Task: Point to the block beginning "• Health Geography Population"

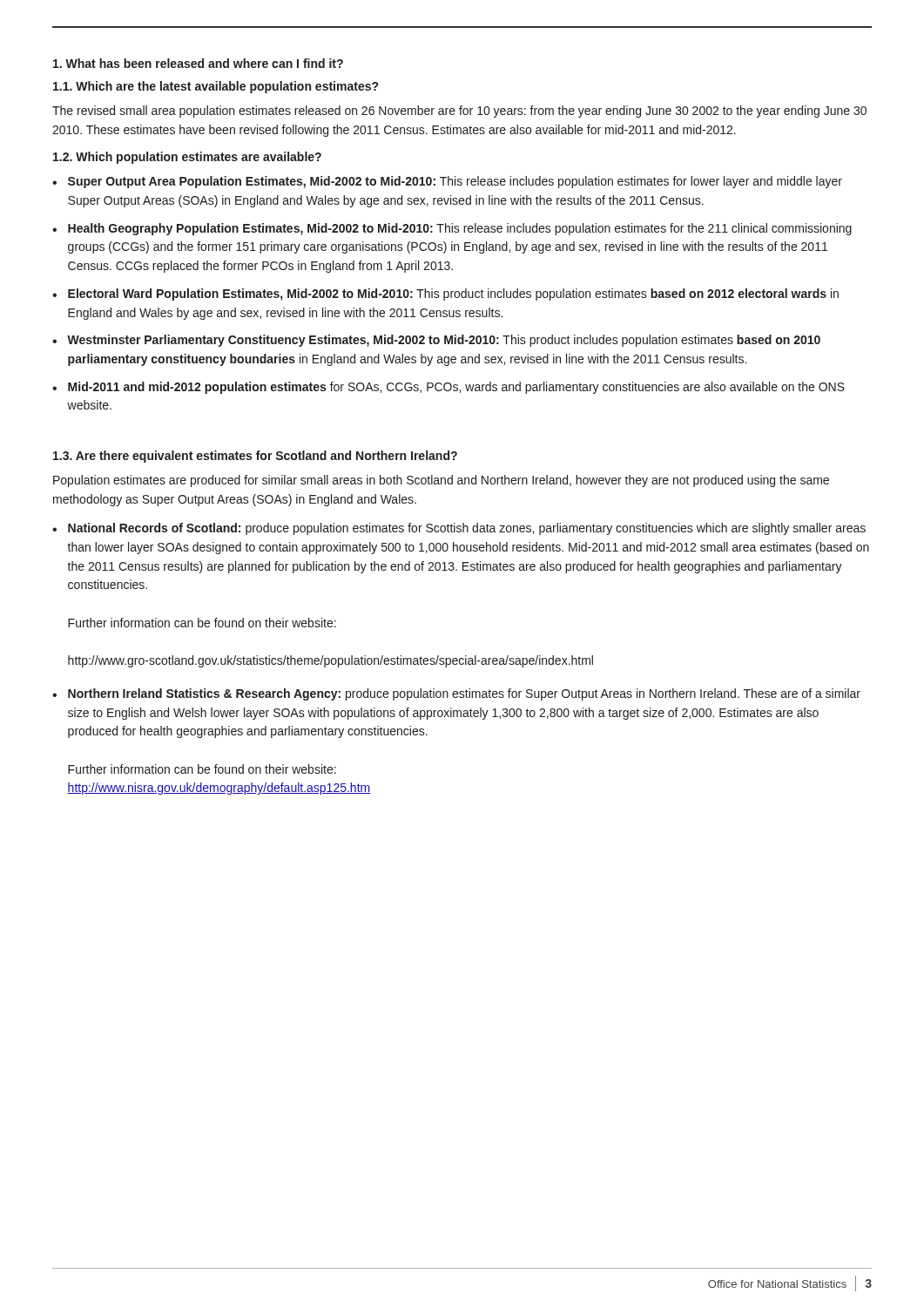Action: 462,248
